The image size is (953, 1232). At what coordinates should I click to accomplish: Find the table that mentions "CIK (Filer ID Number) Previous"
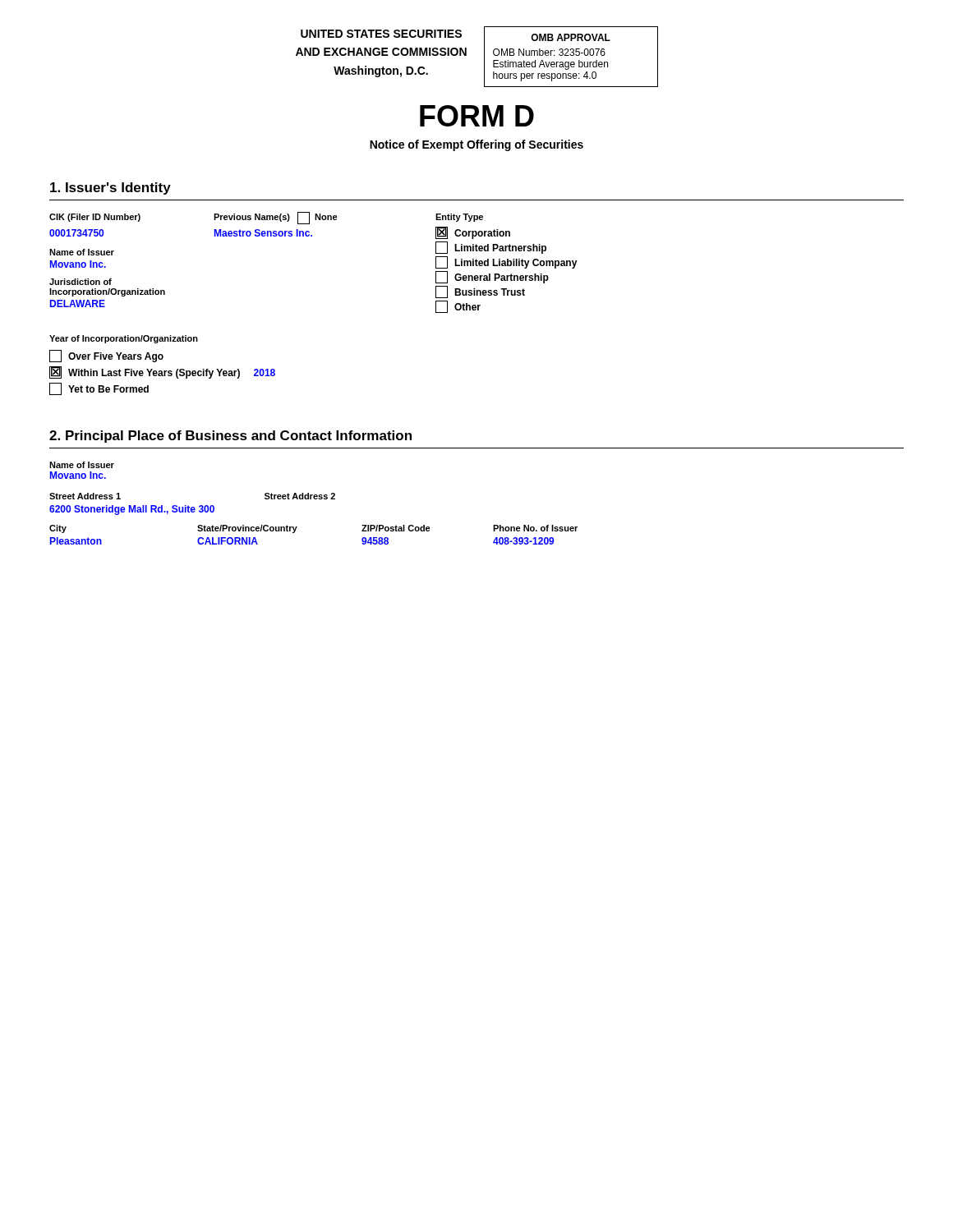pos(476,264)
